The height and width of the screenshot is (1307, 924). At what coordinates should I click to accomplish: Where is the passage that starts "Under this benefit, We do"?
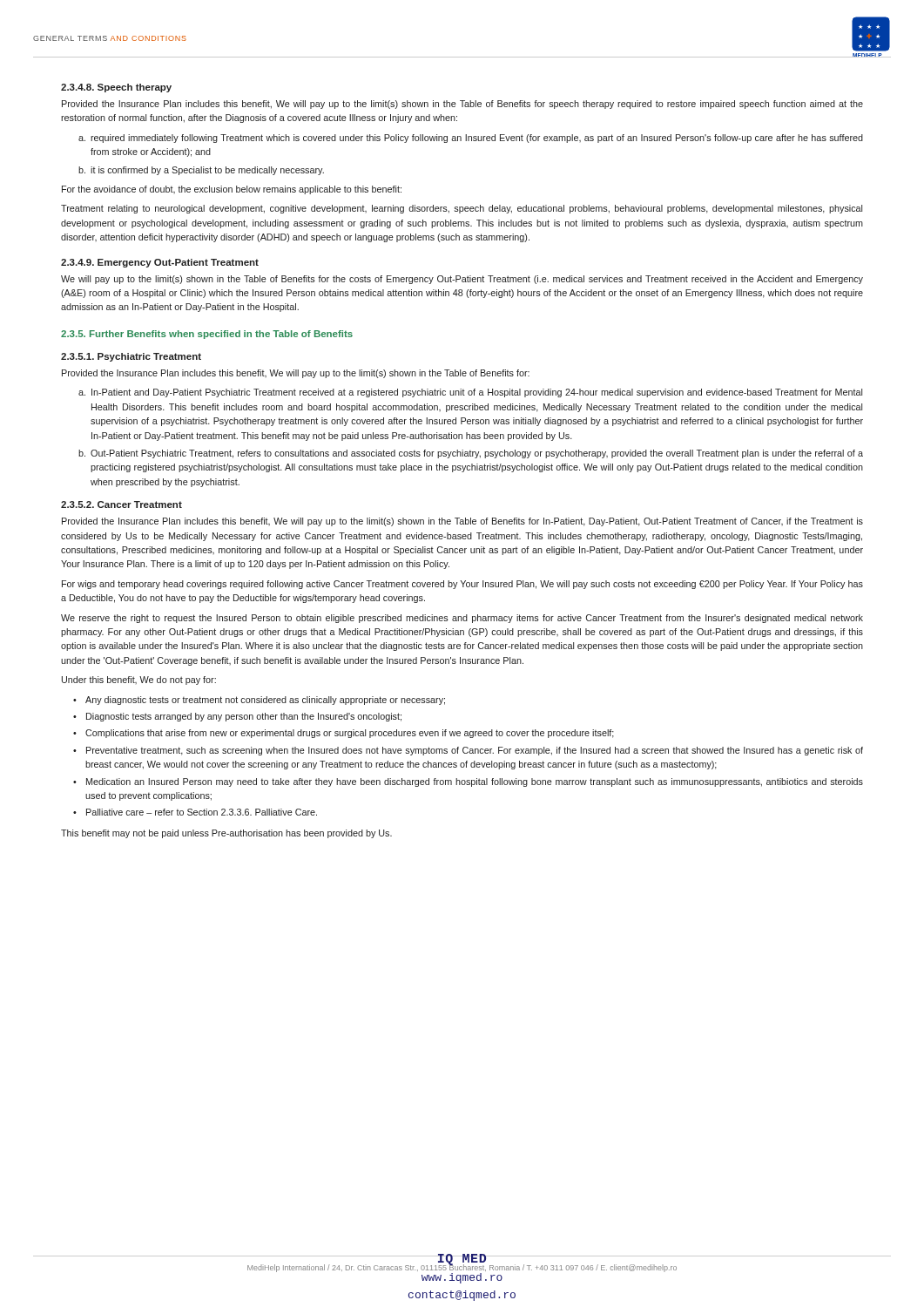point(139,680)
